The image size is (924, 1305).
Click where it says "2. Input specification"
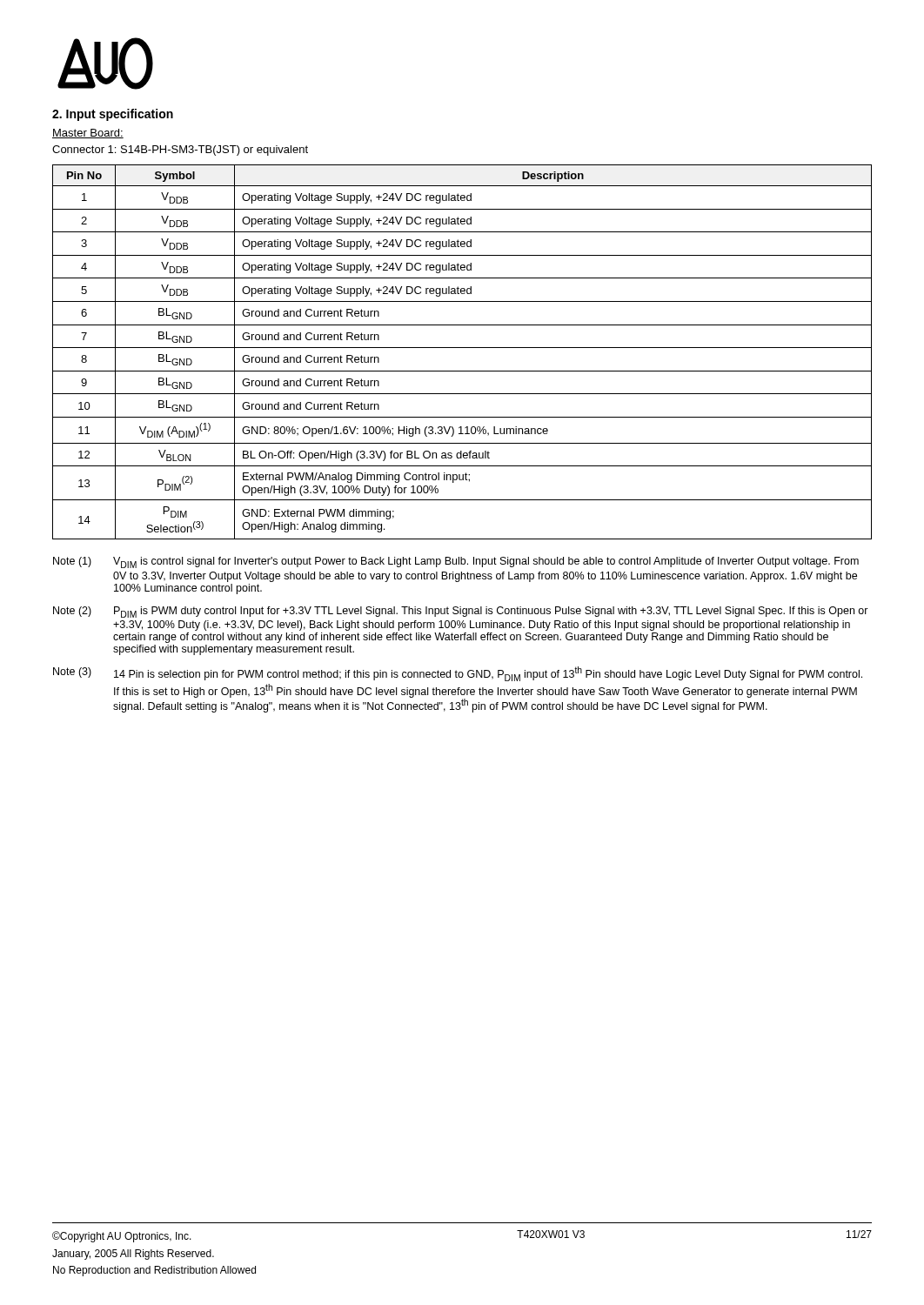(113, 114)
